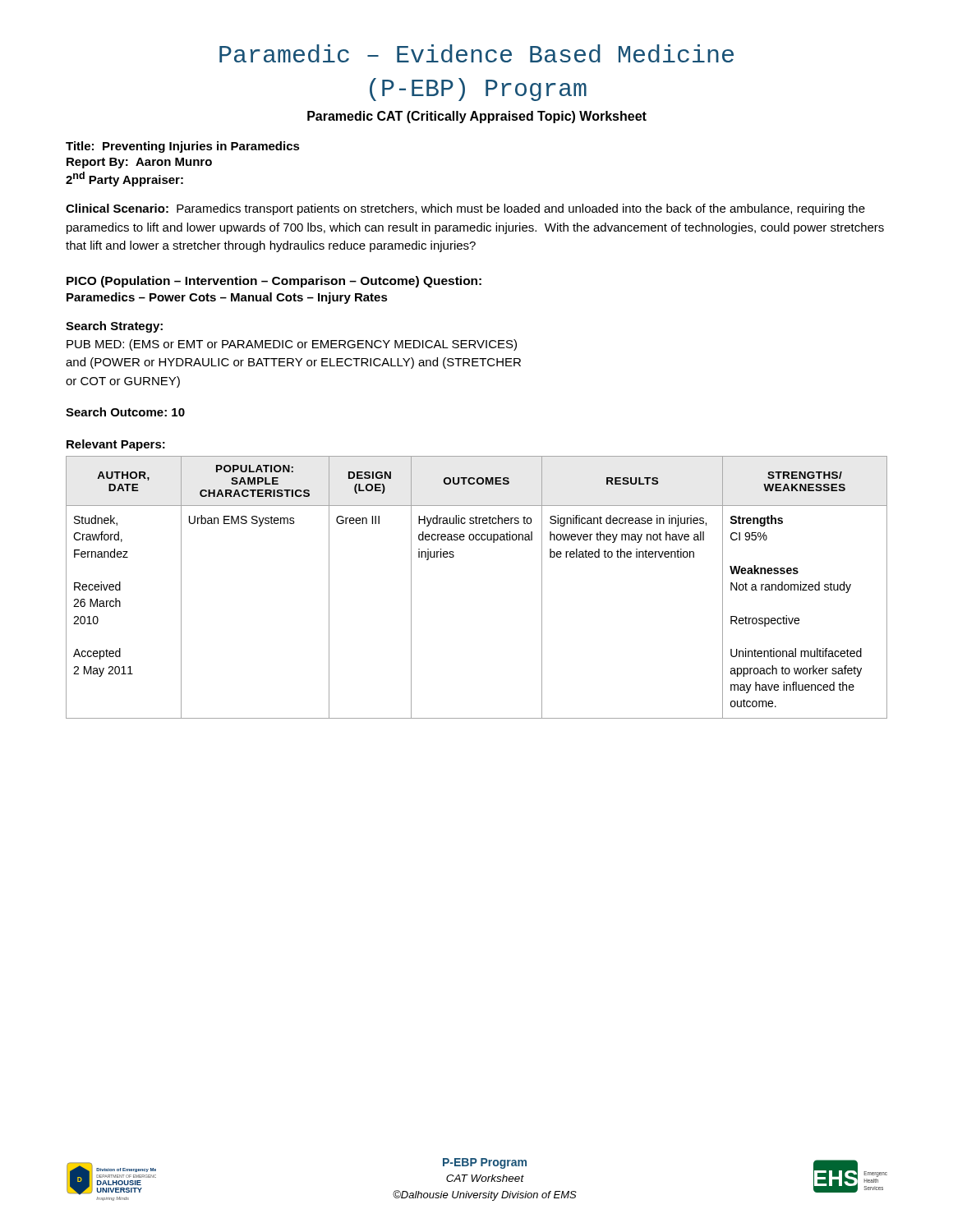The image size is (953, 1232).
Task: Where is the title that starts "Paramedic – Evidence Based Medicine(P-EBP)"?
Action: [476, 73]
